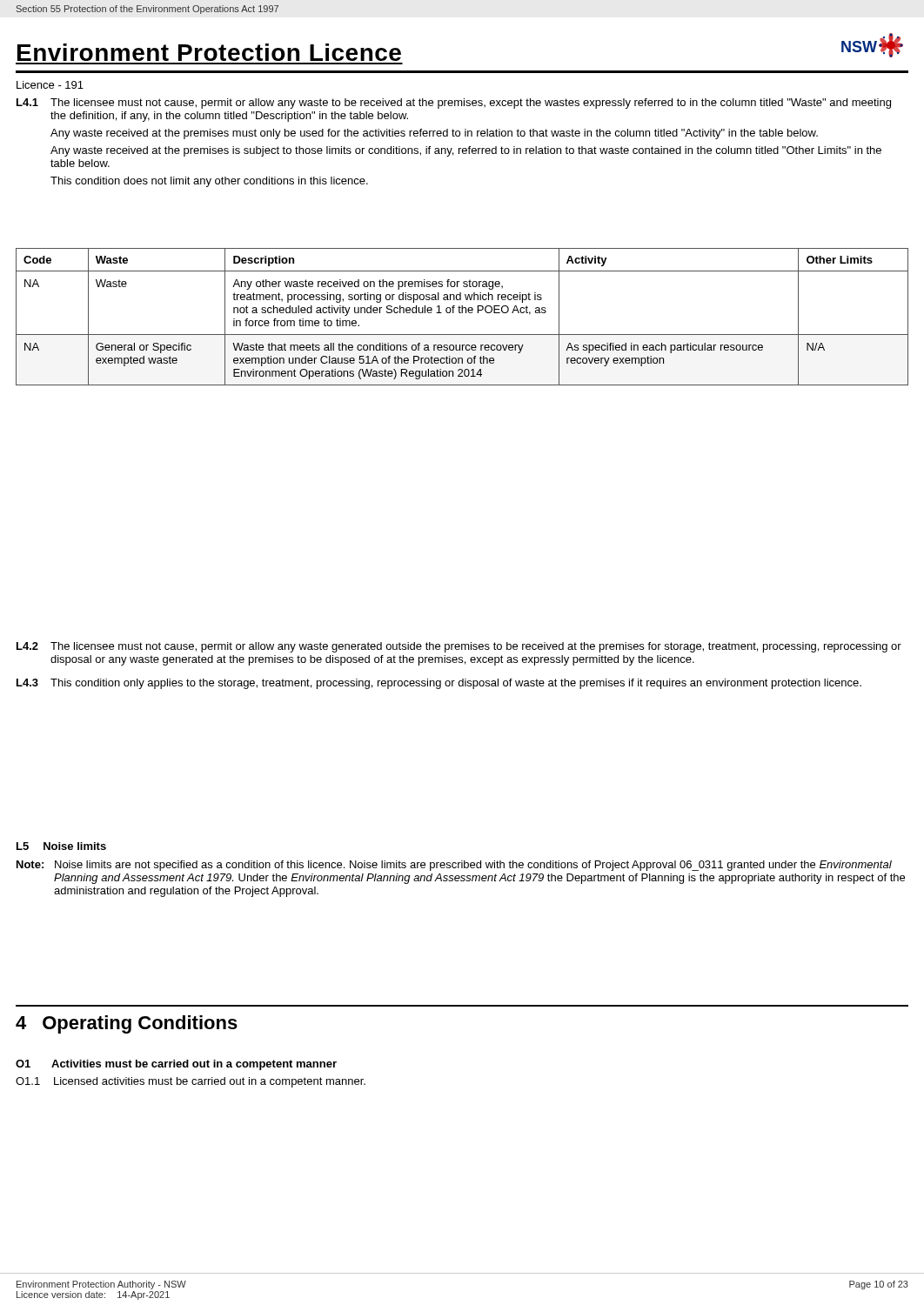Select the passage starting "L4.3 This condition only applies to"
The width and height of the screenshot is (924, 1305).
[462, 683]
